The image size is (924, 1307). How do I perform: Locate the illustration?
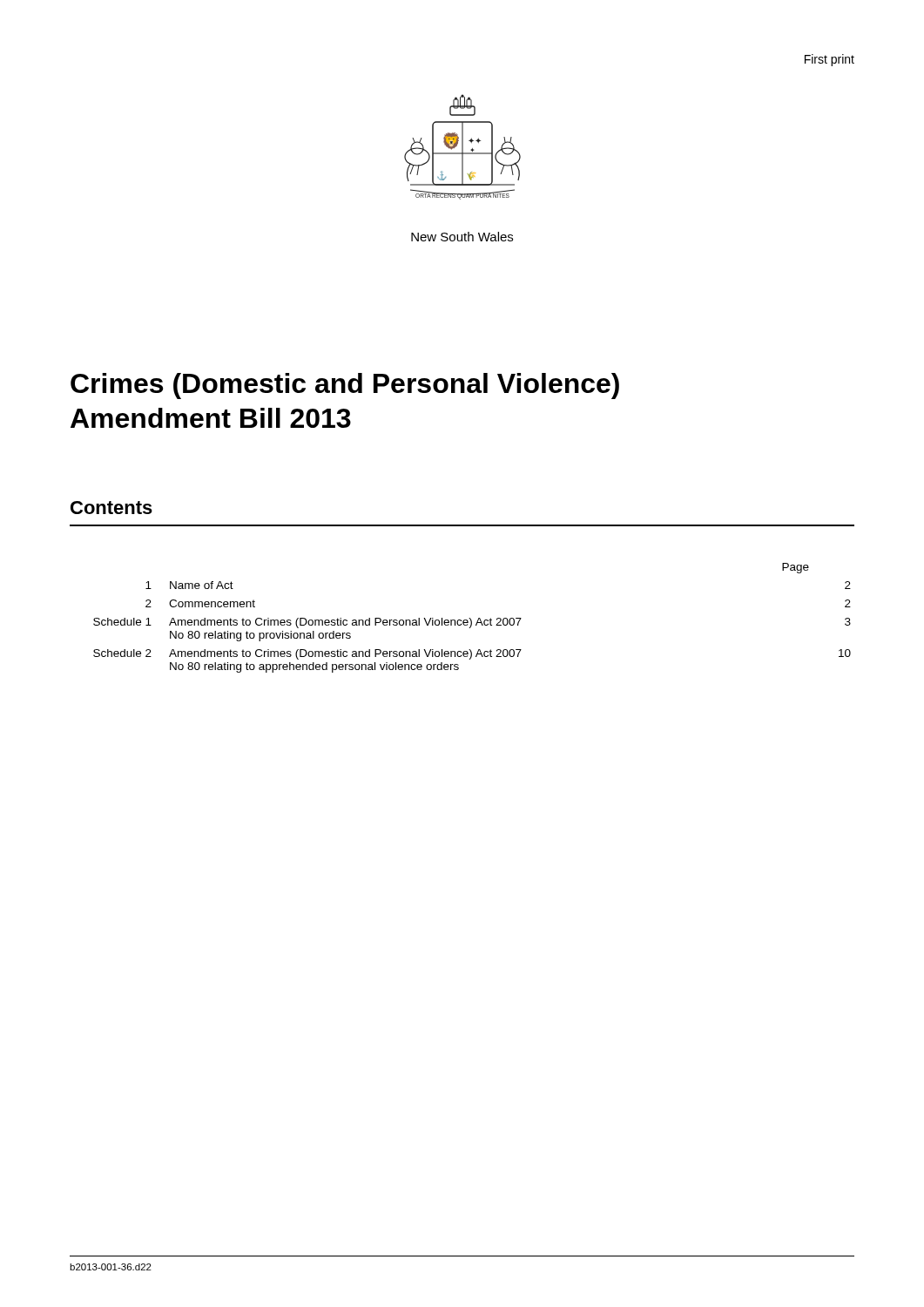(462, 166)
